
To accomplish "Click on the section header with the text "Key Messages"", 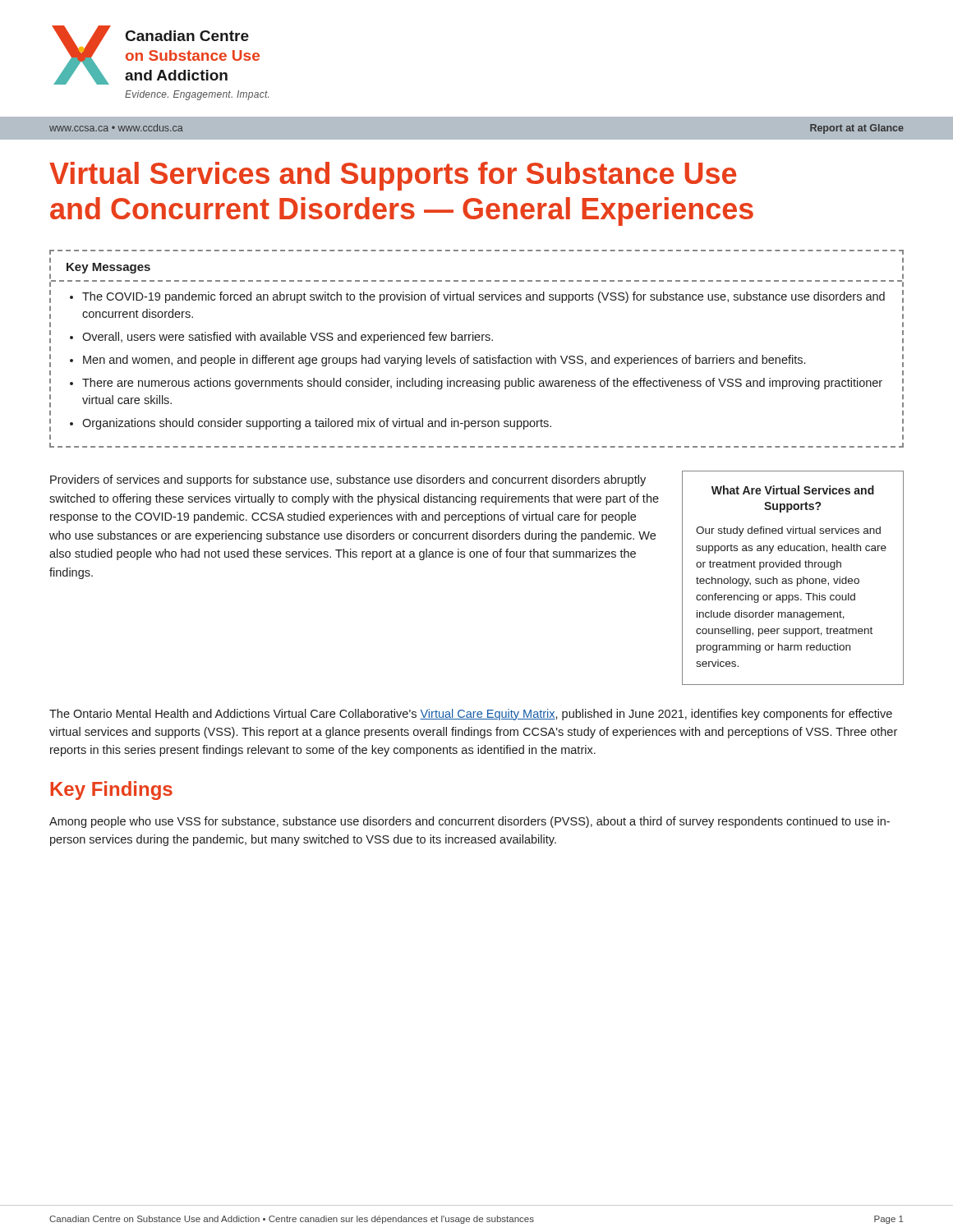I will click(108, 267).
